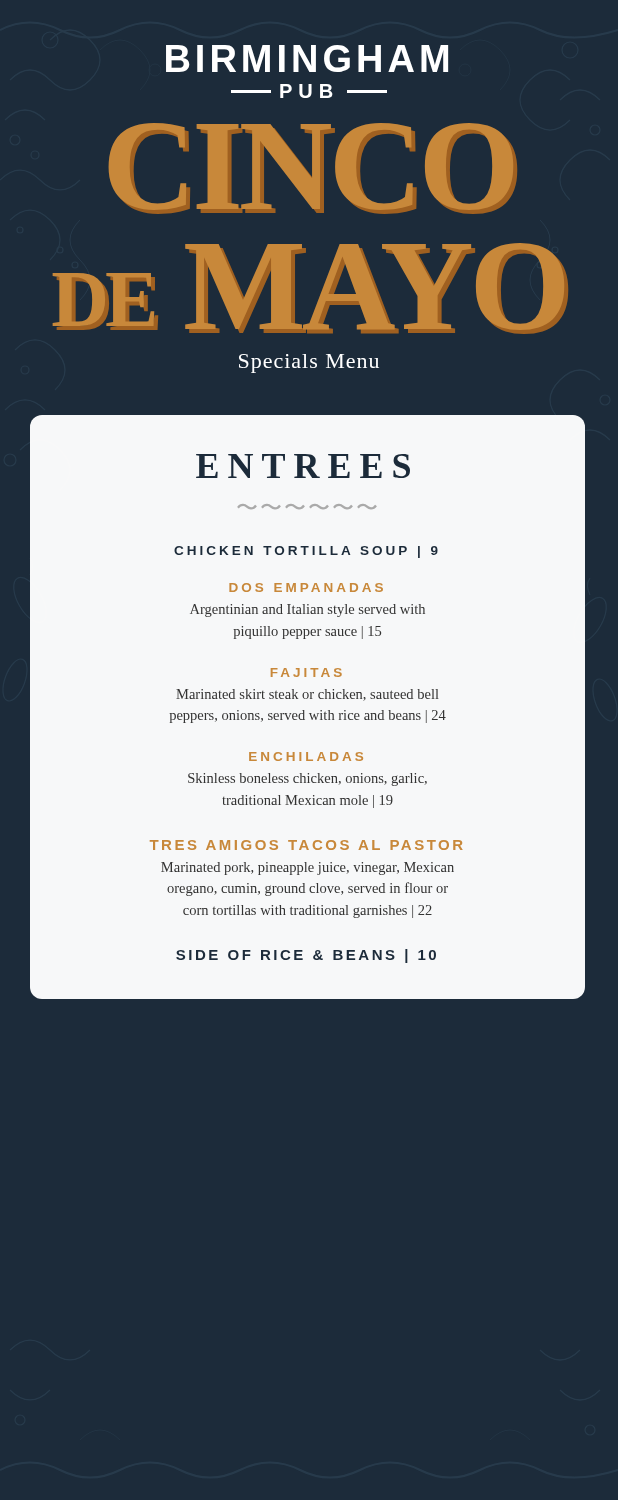Screen dimensions: 1500x618
Task: Point to "DOS EMPANADAS"
Action: pos(307,588)
